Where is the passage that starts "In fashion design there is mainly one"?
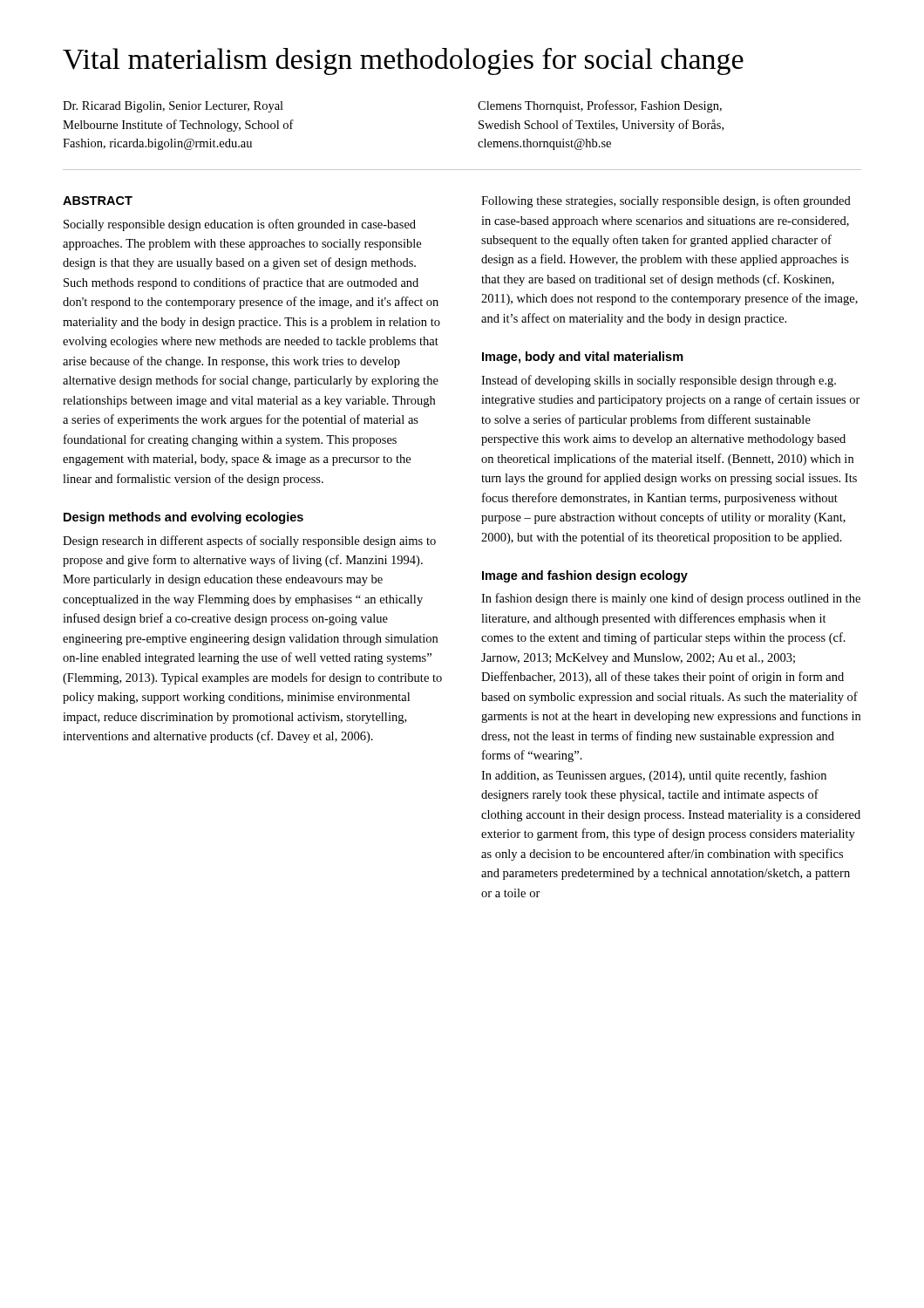This screenshot has width=924, height=1308. [671, 746]
